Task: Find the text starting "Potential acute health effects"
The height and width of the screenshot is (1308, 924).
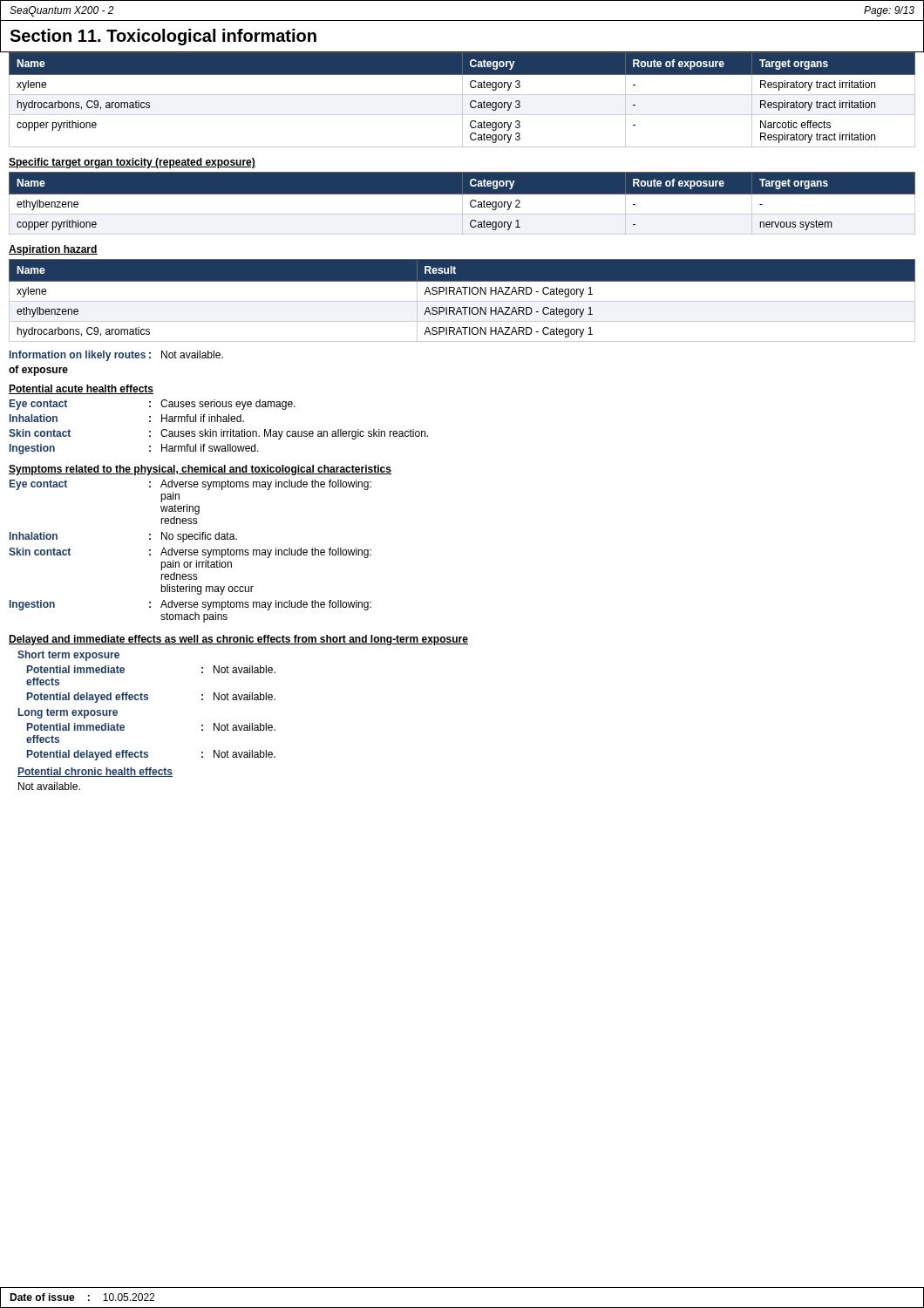Action: click(x=81, y=389)
